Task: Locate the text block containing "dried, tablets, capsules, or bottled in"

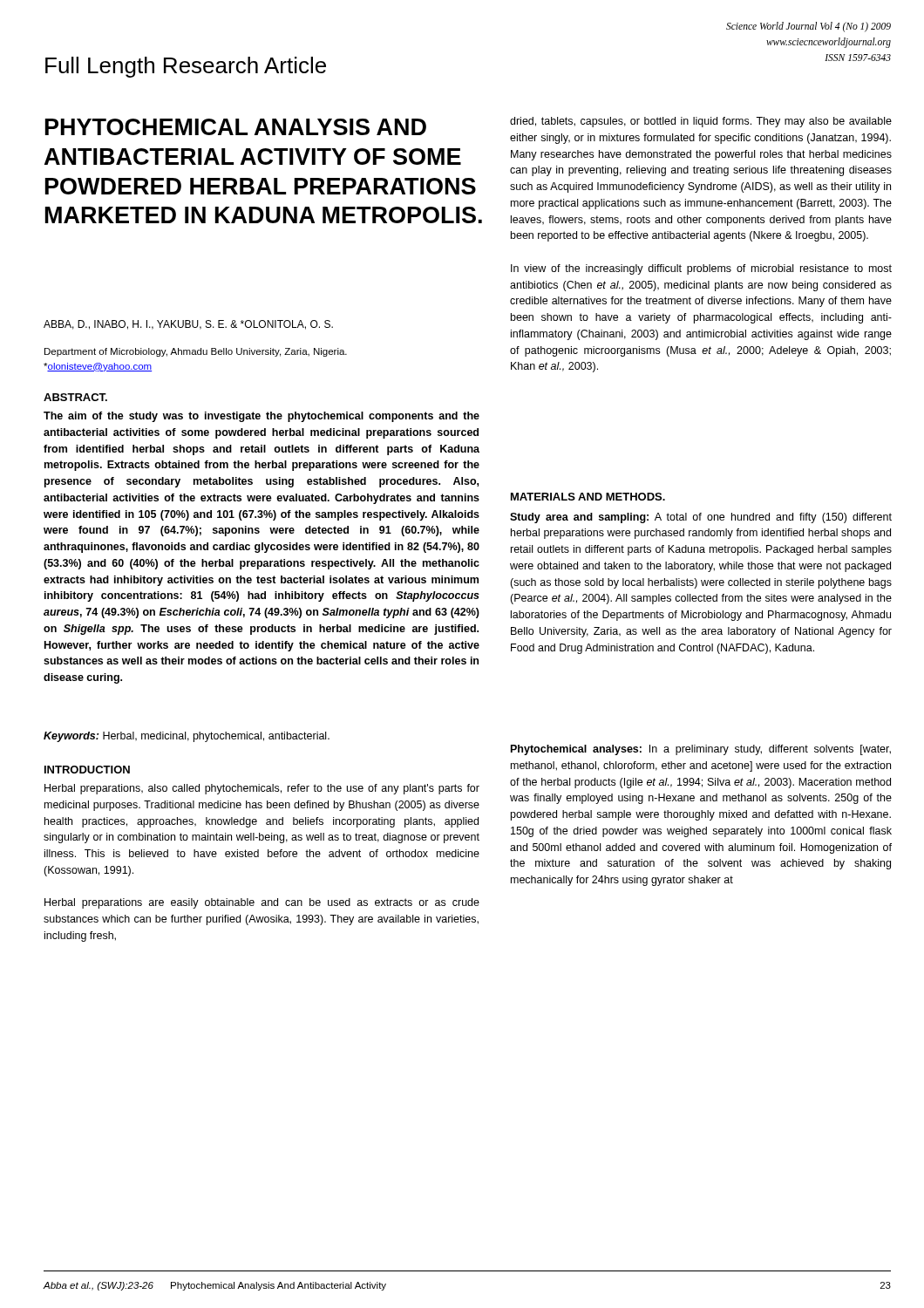Action: pyautogui.click(x=701, y=244)
